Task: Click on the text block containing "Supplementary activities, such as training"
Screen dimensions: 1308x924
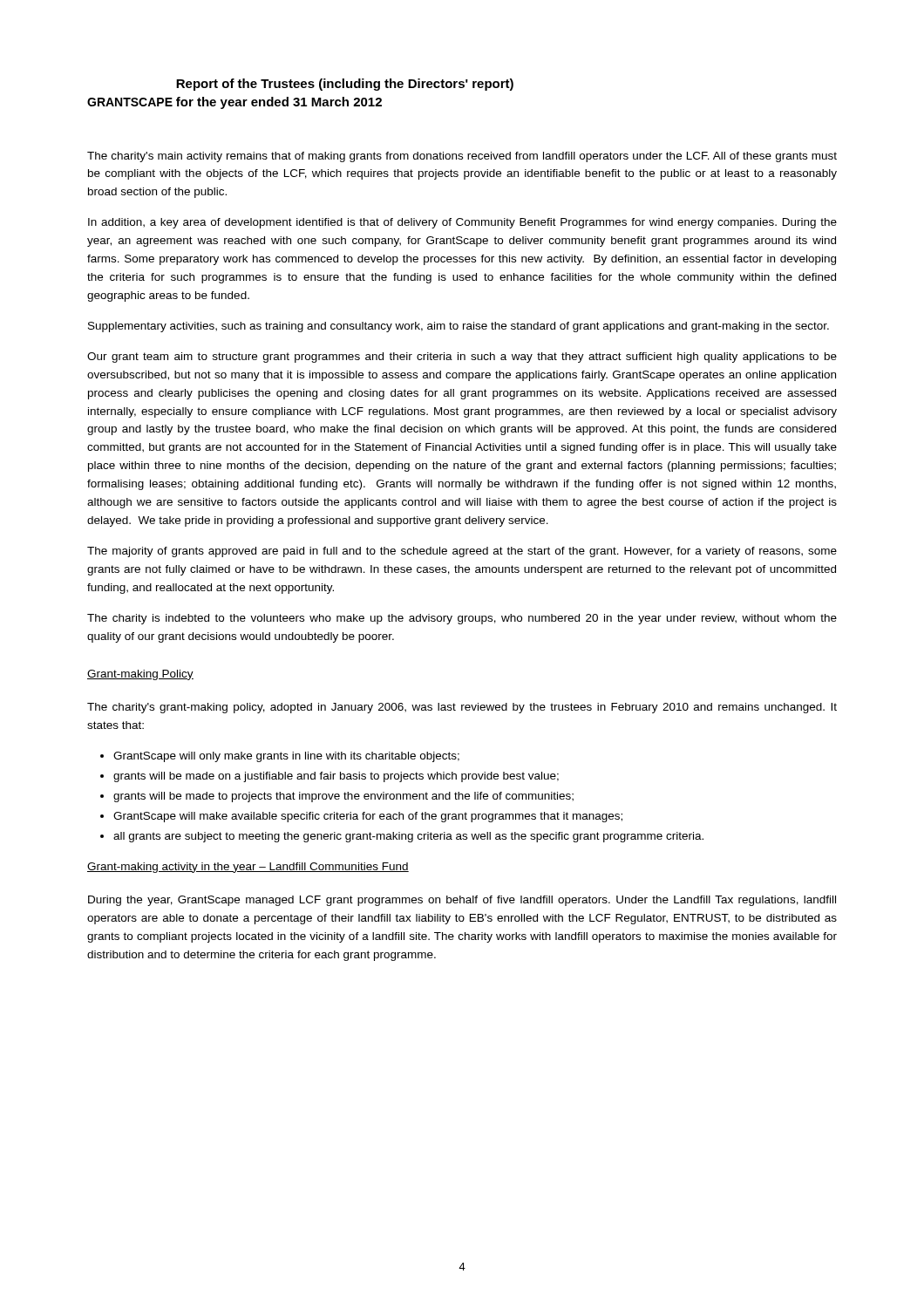Action: 462,326
